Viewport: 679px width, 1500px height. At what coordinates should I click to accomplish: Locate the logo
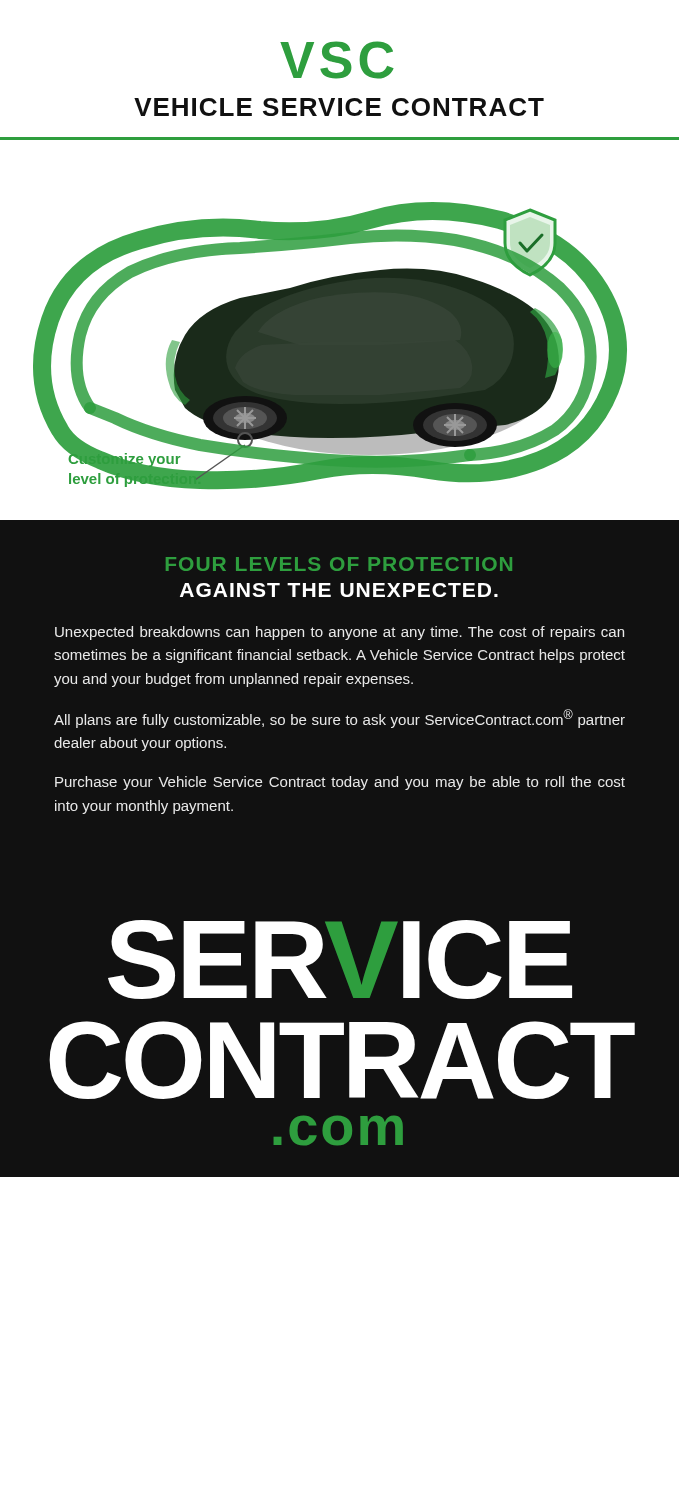340,1020
